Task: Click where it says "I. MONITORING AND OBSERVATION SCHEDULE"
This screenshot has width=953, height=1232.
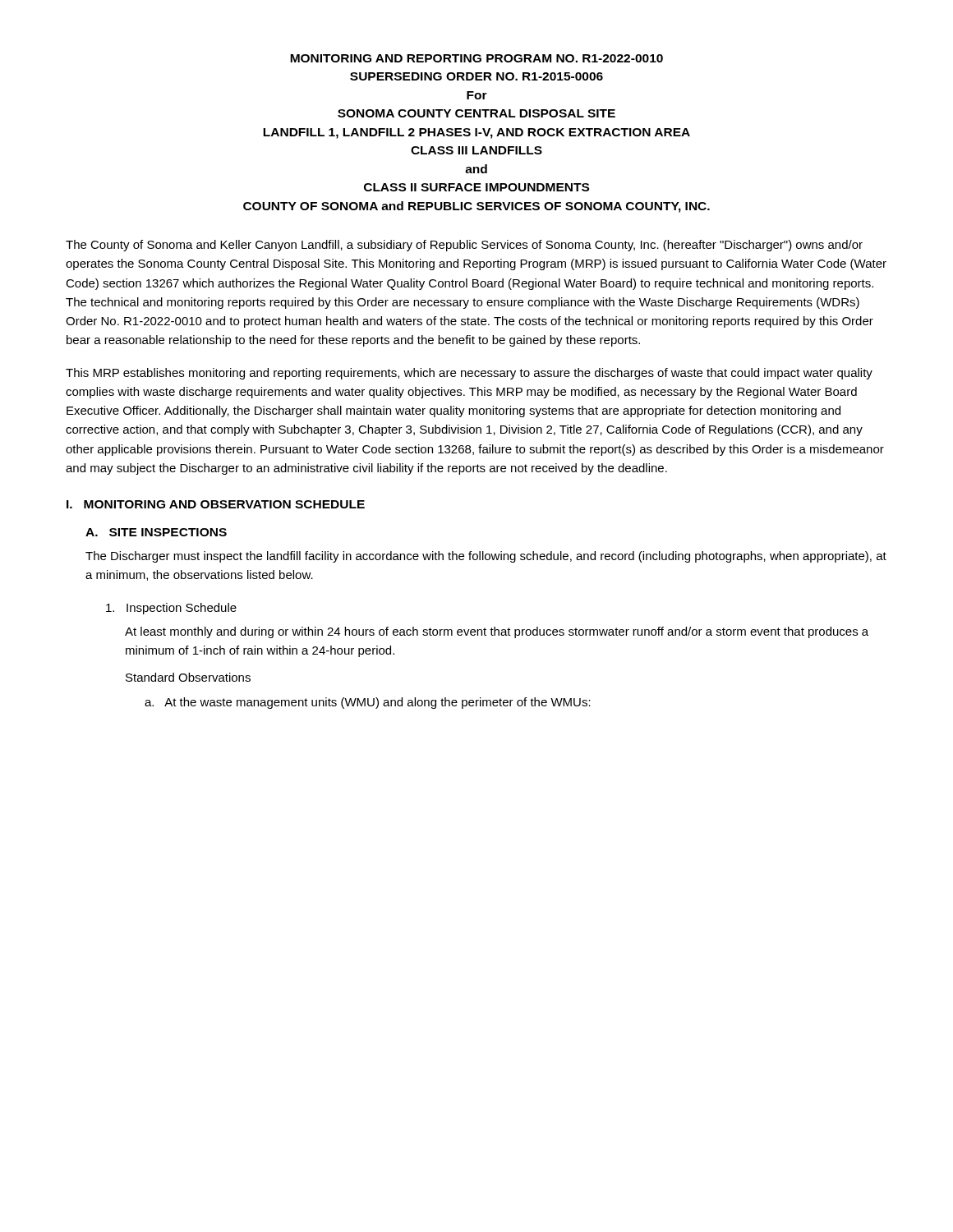Action: point(215,504)
